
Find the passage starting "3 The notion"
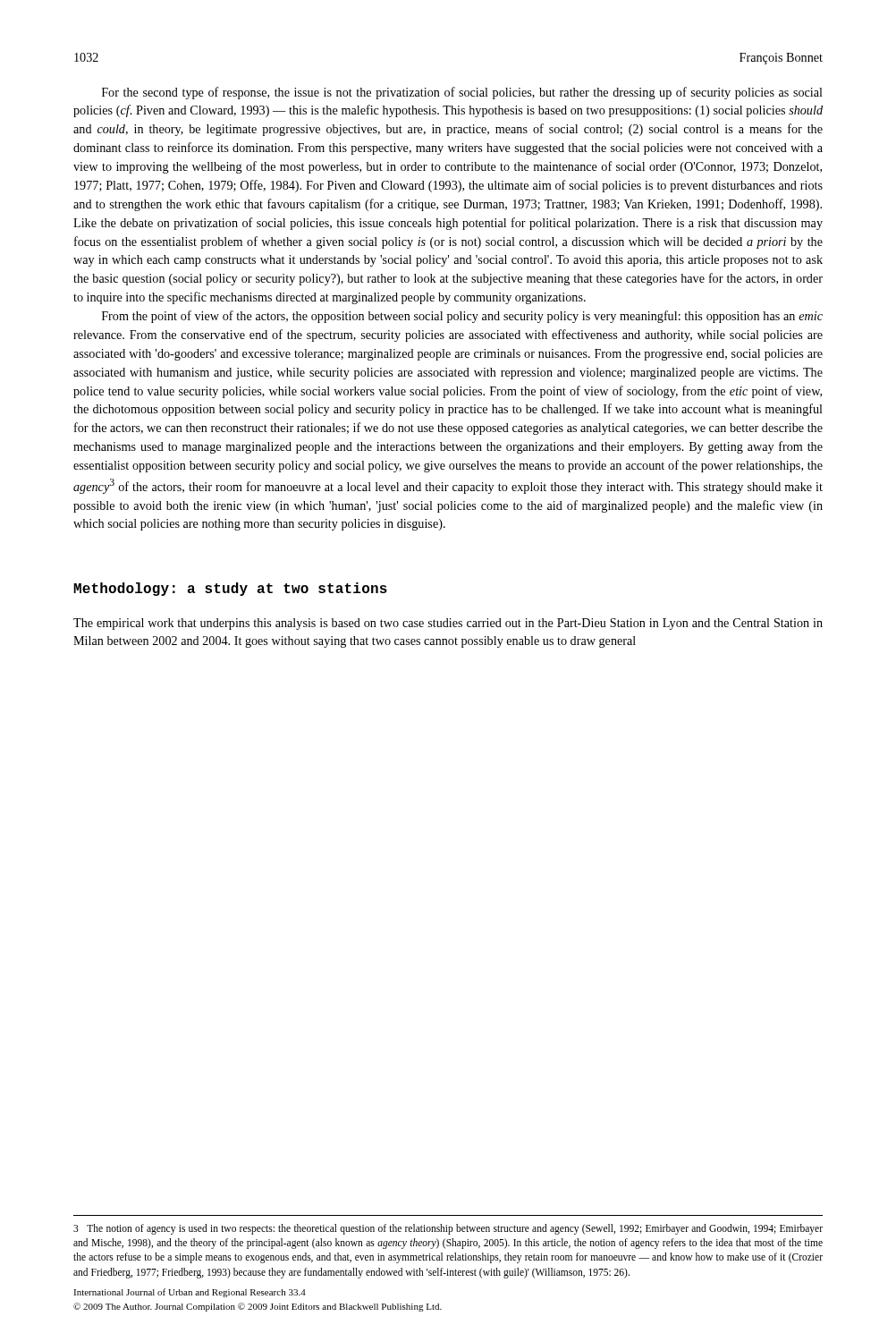[448, 1250]
